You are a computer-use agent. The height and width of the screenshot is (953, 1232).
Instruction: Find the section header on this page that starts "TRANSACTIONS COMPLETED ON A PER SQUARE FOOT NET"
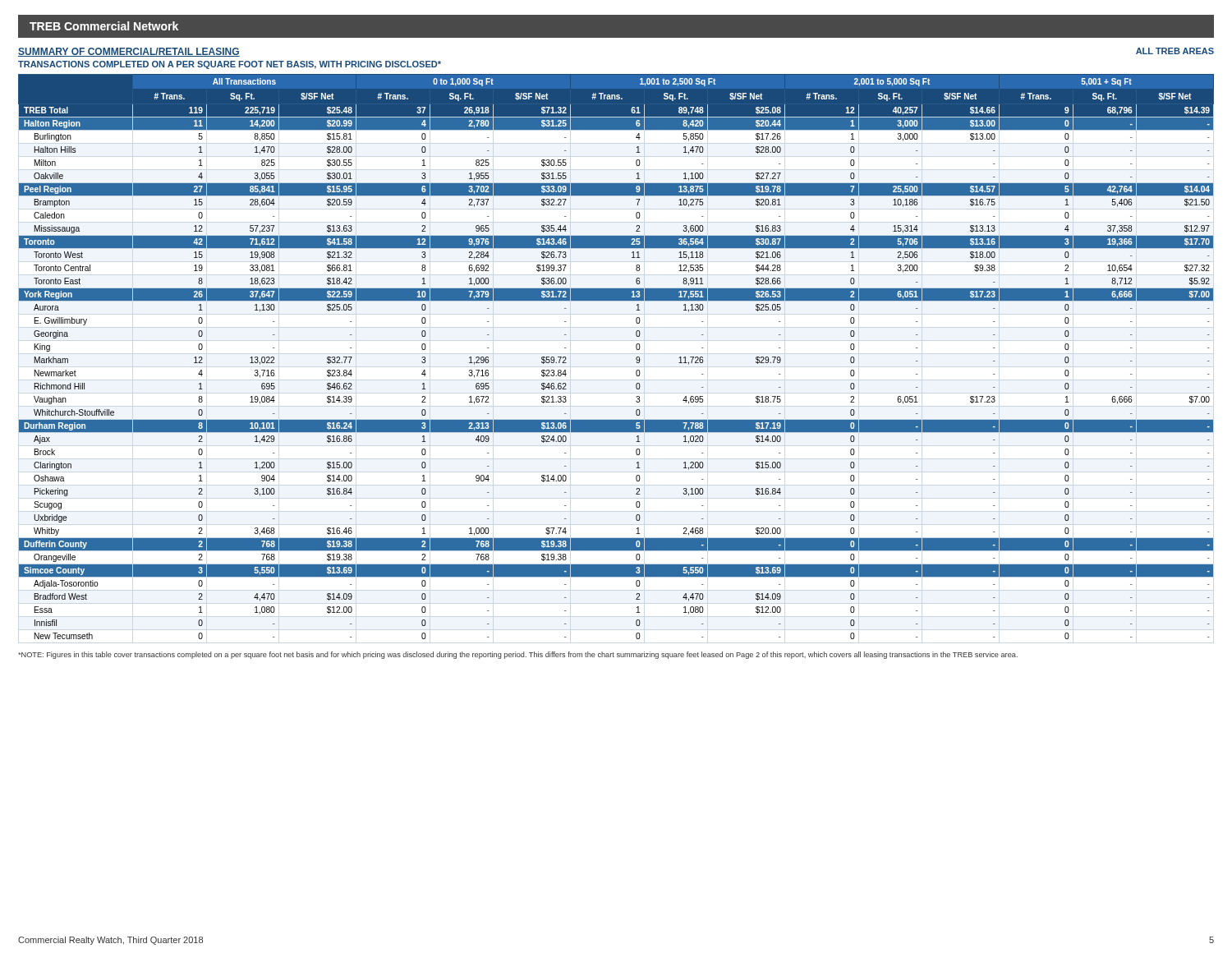pyautogui.click(x=230, y=64)
